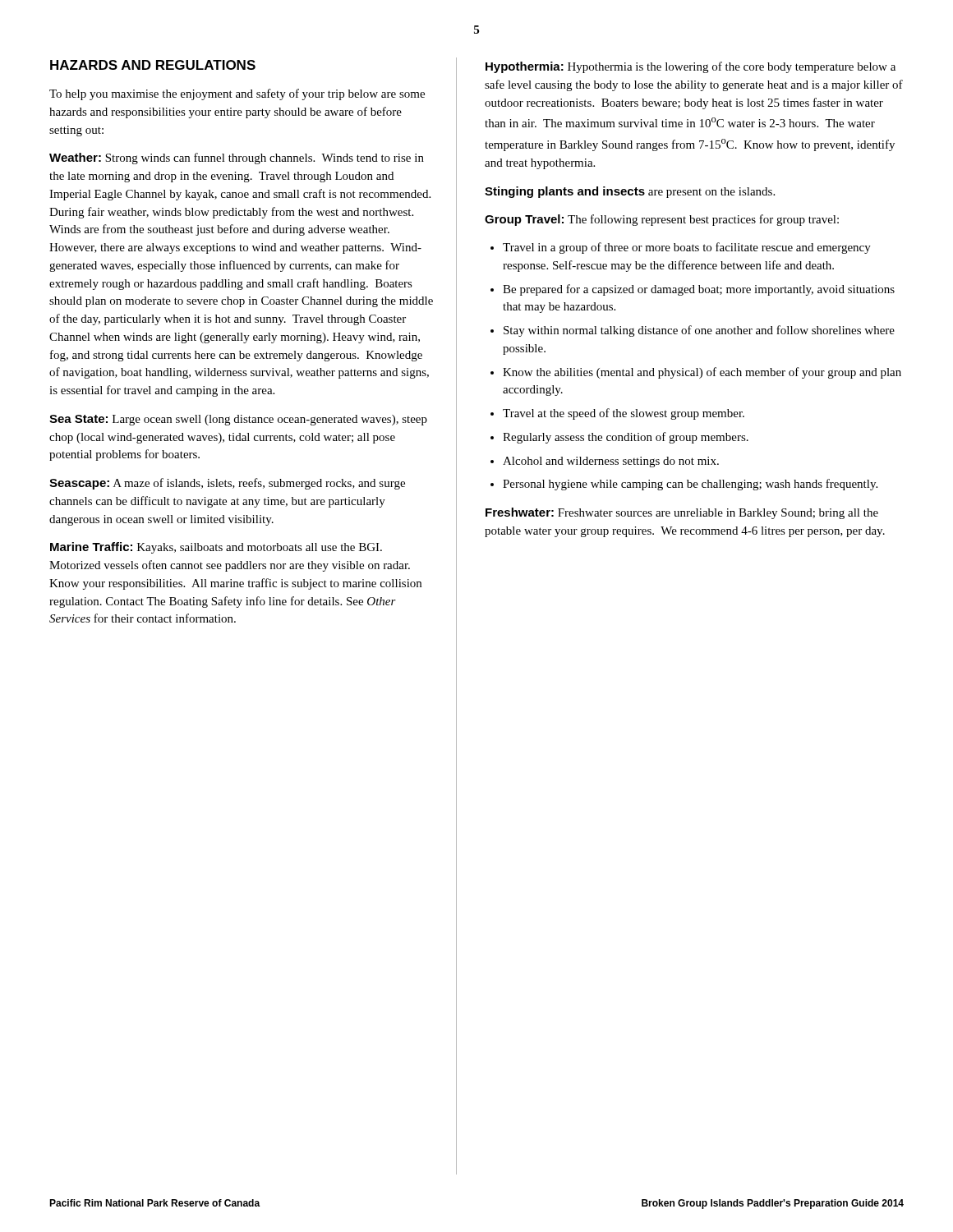Locate the element starting "Know the abilities (mental"
Viewport: 953px width, 1232px height.
click(702, 381)
